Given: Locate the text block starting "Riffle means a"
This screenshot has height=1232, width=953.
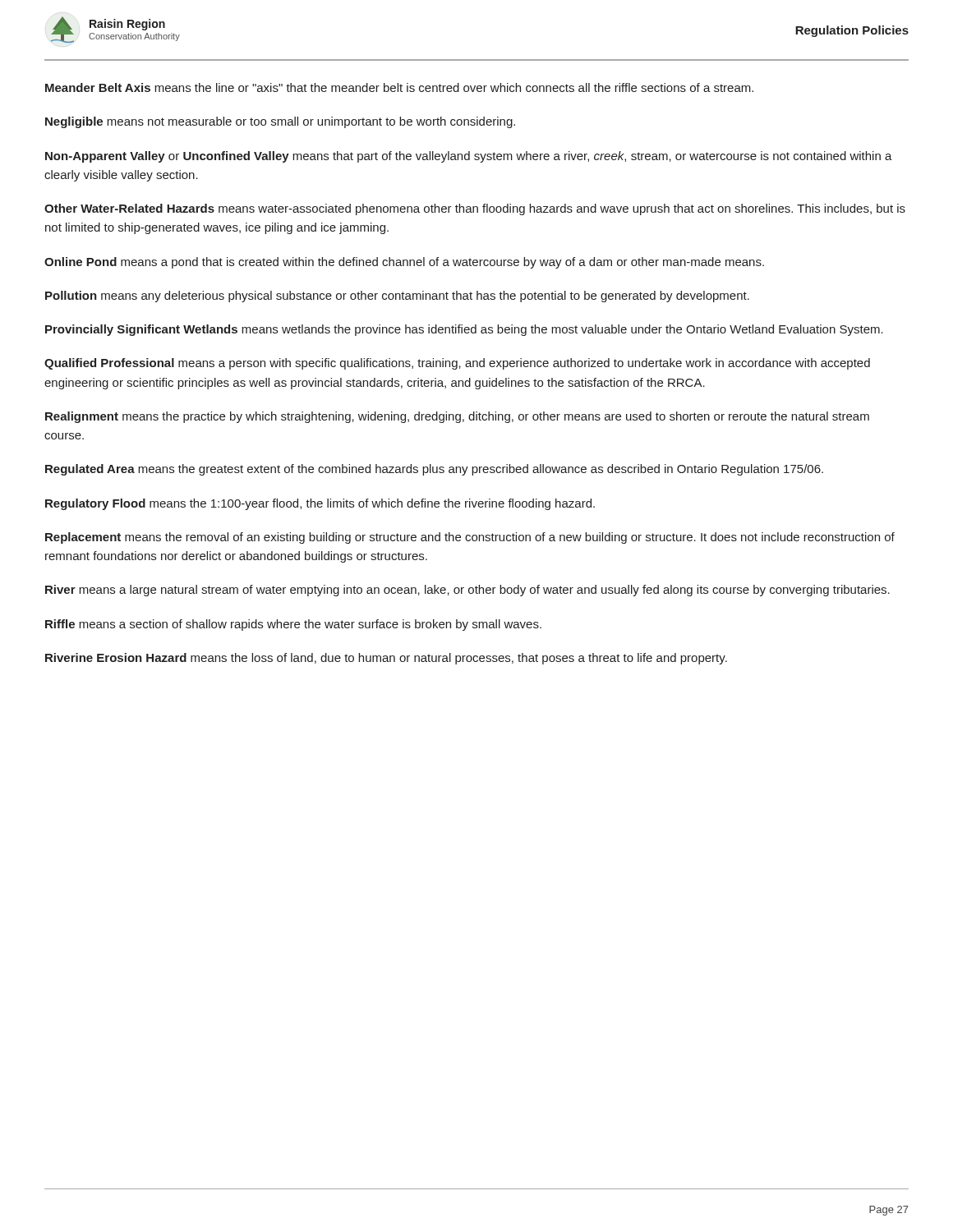Looking at the screenshot, I should pos(293,623).
